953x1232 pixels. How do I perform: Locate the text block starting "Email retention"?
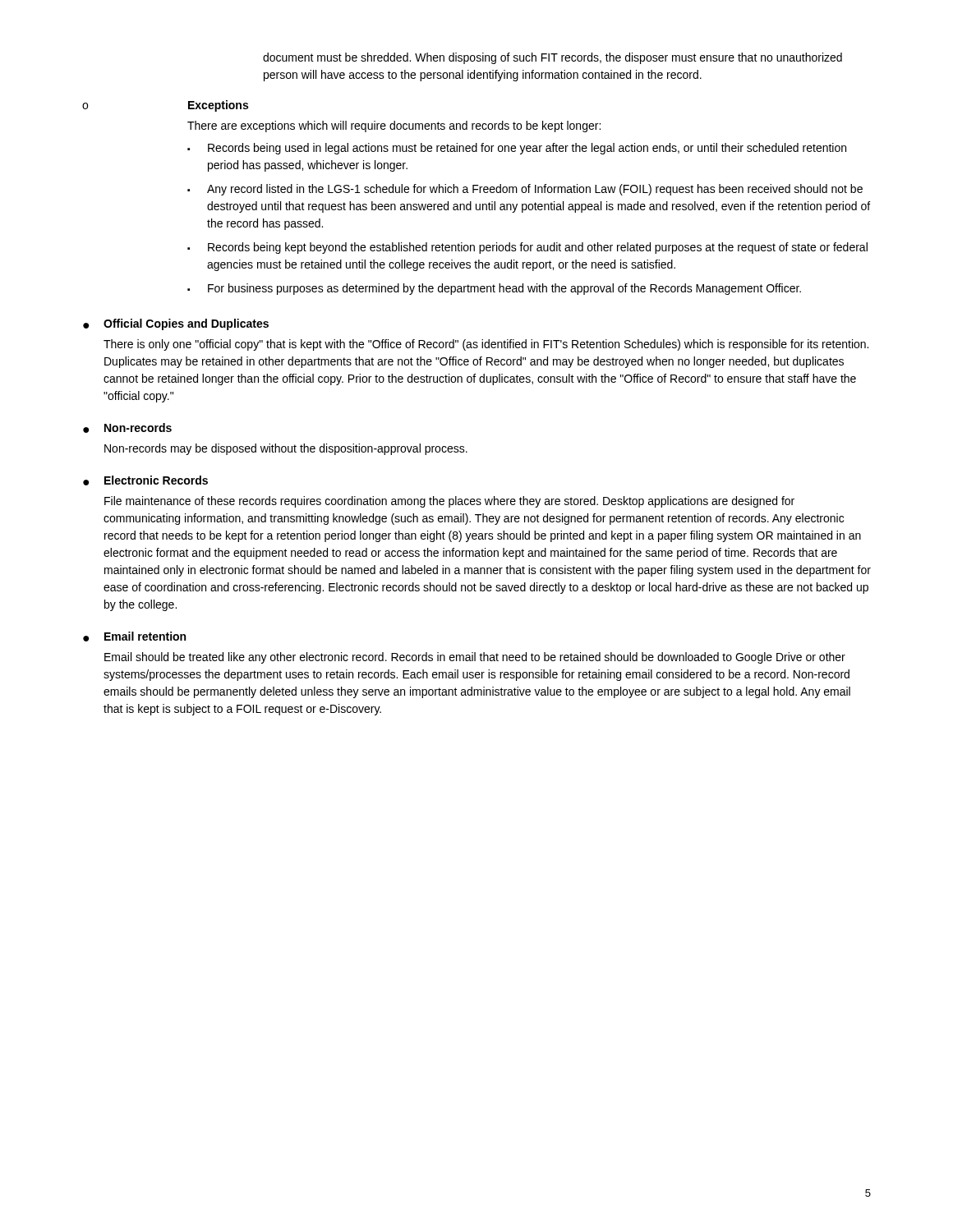point(145,637)
